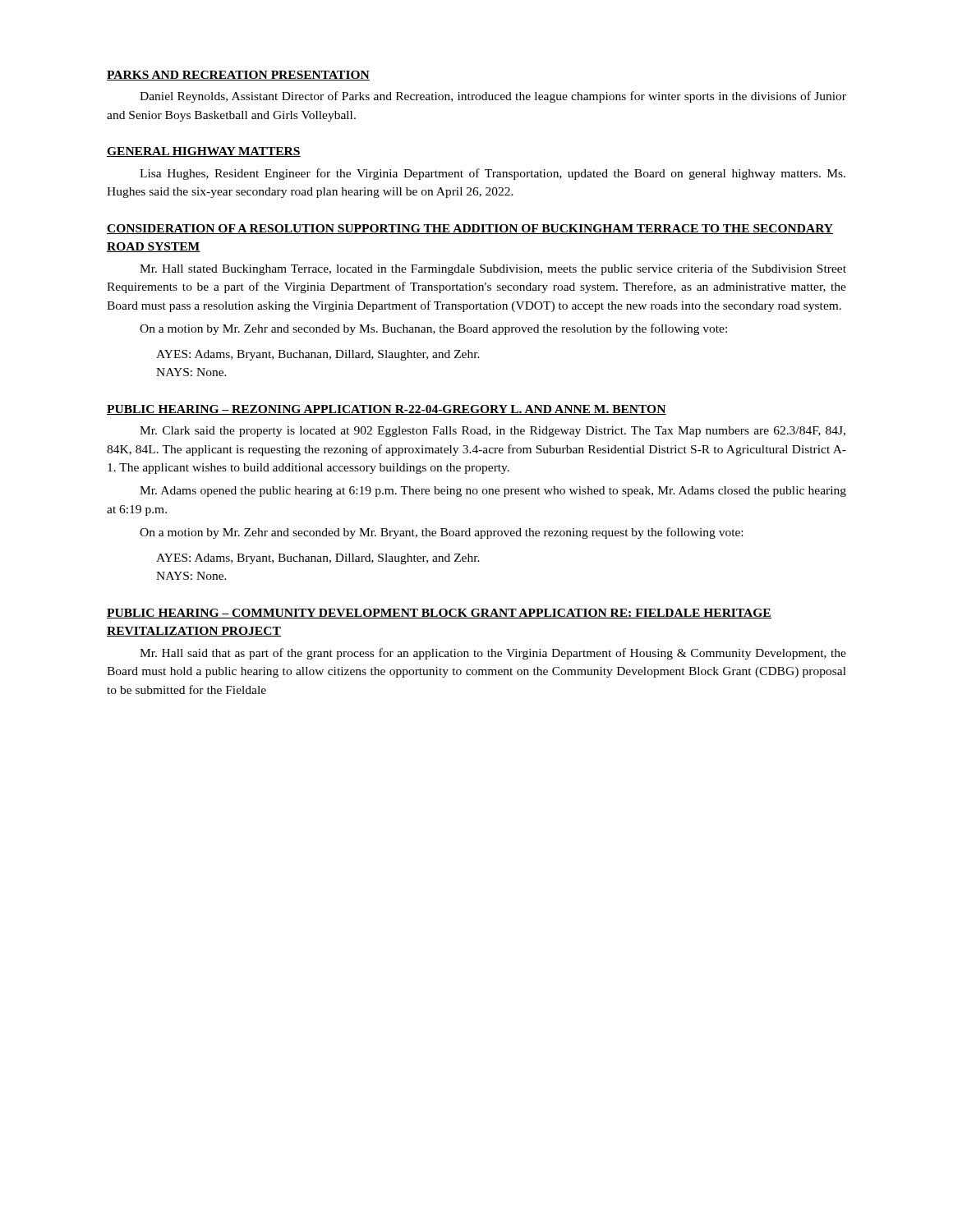Click on the text block that reads "Mr. Adams opened the public hearing at 6:19"
The height and width of the screenshot is (1232, 953).
pyautogui.click(x=476, y=500)
